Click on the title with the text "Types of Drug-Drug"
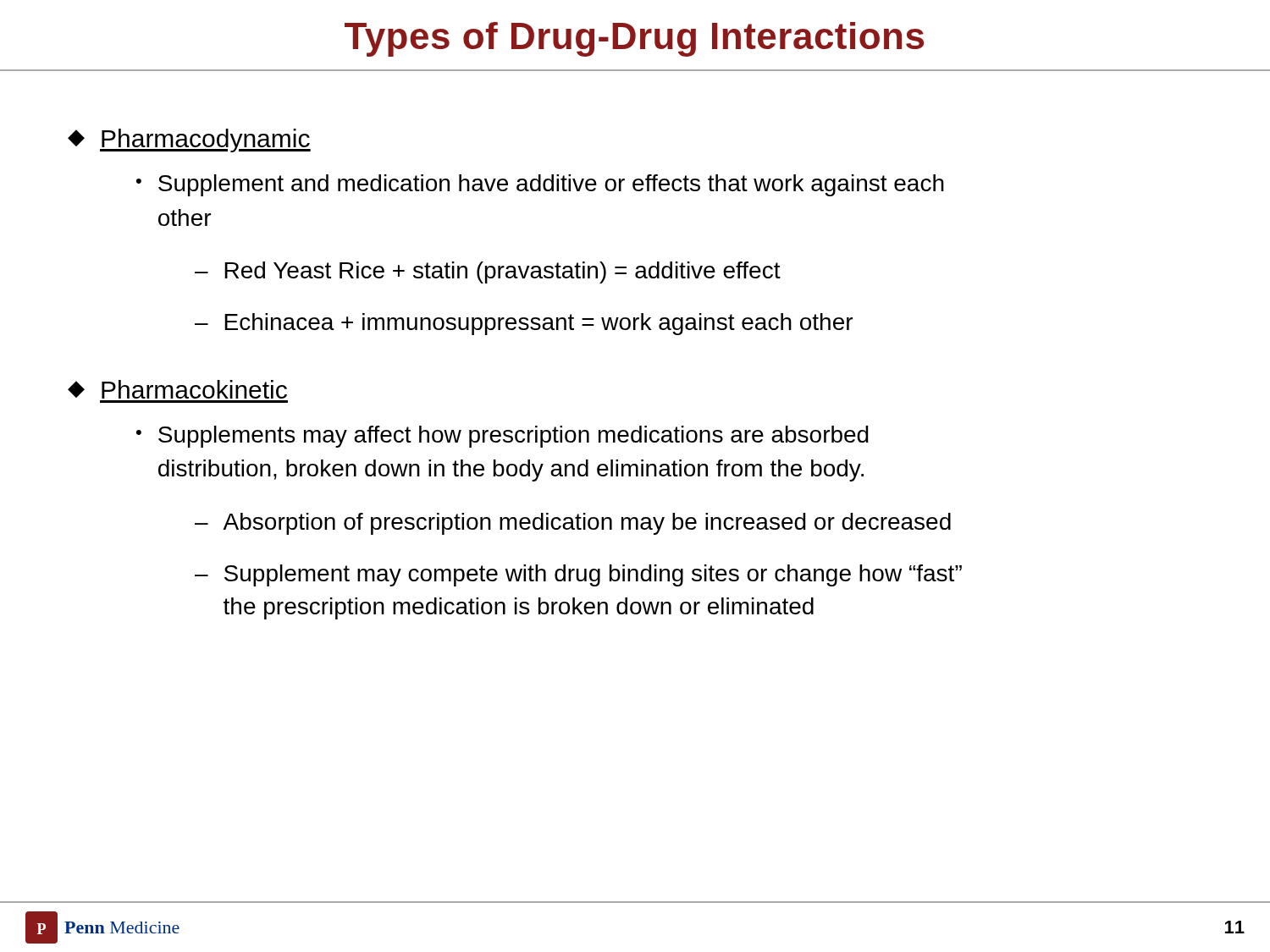 (x=635, y=36)
